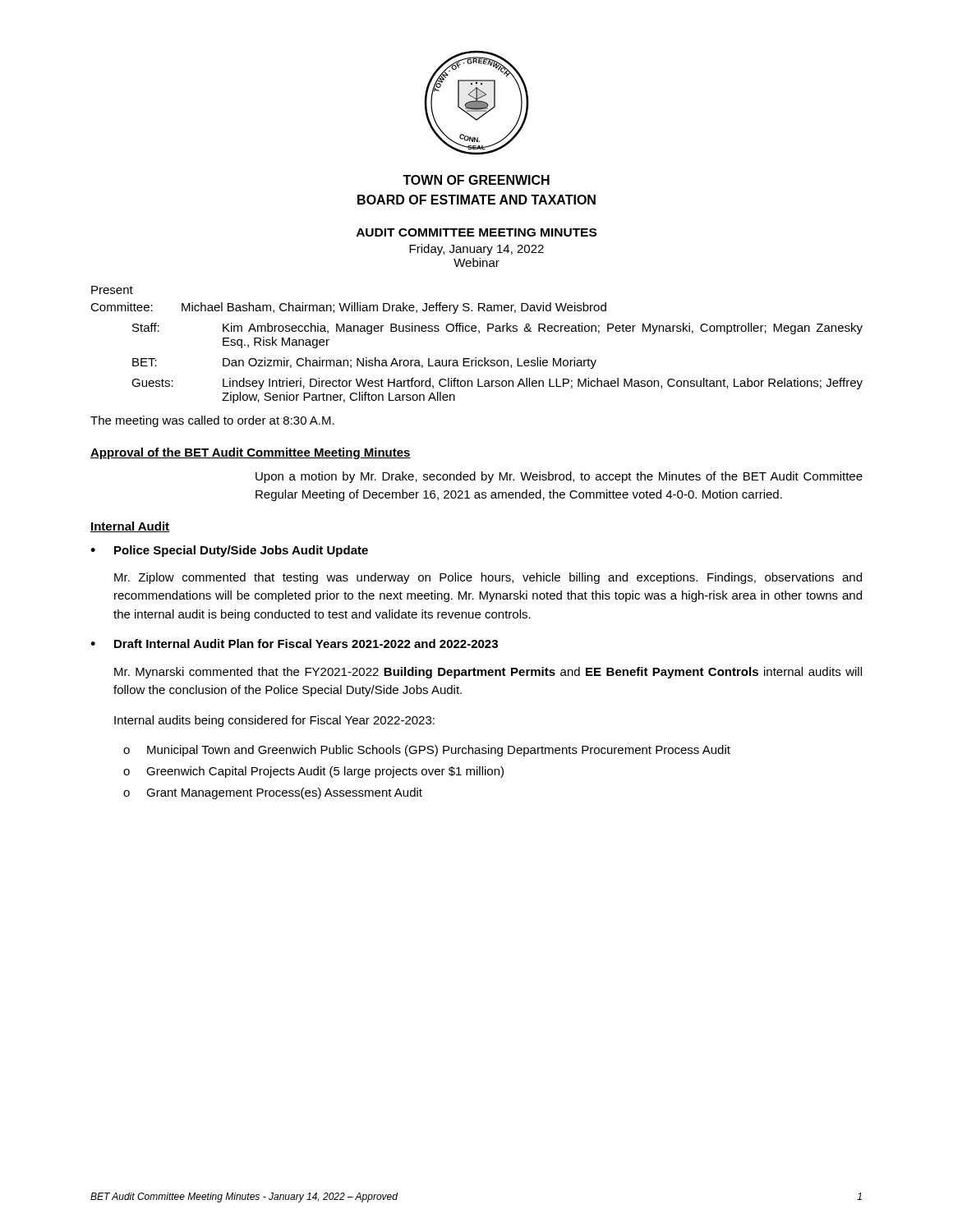Locate the text block that says "Mr. Ziplow commented that testing was underway on"
This screenshot has width=953, height=1232.
point(488,595)
